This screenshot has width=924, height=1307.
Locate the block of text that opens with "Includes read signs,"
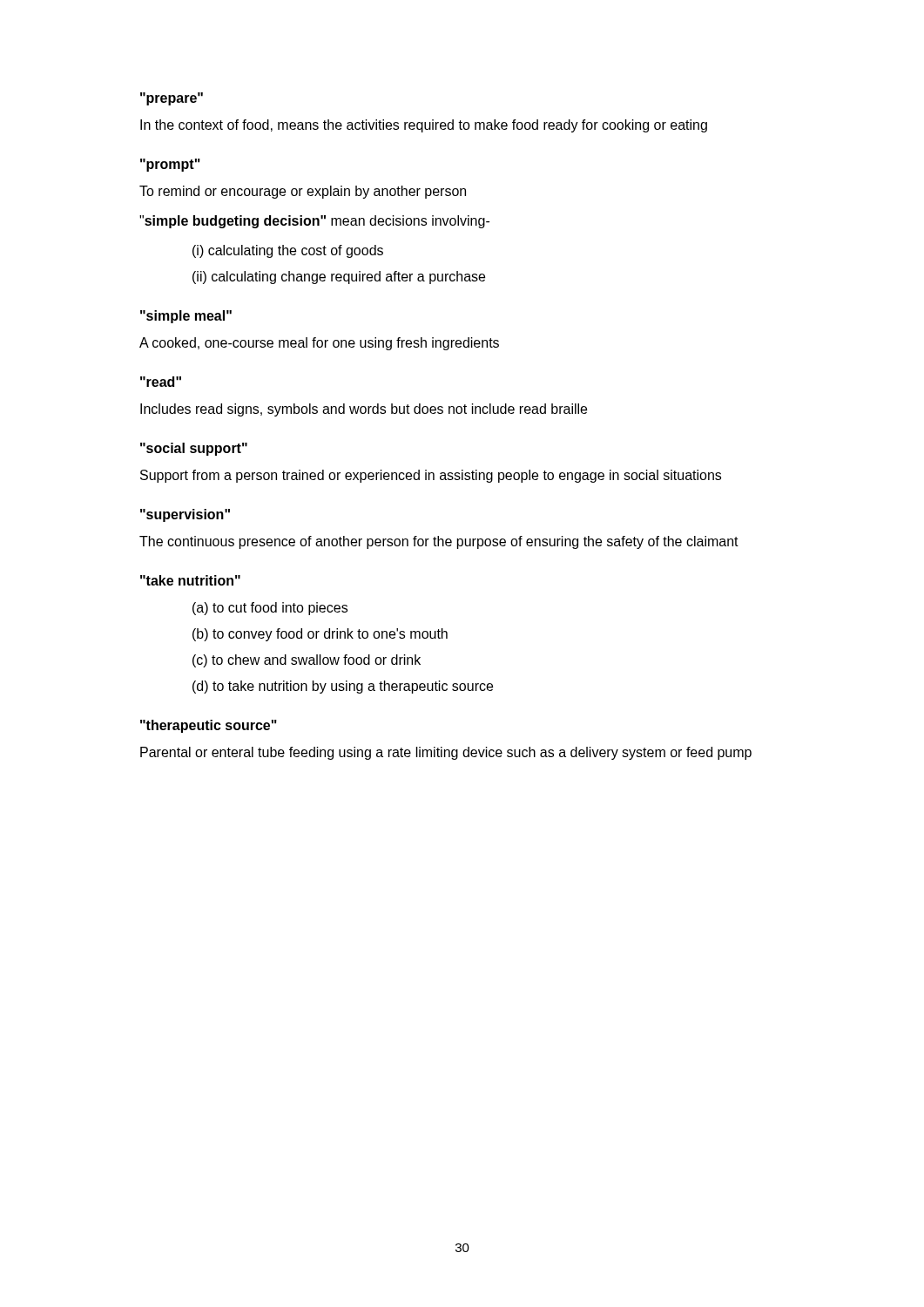click(364, 409)
